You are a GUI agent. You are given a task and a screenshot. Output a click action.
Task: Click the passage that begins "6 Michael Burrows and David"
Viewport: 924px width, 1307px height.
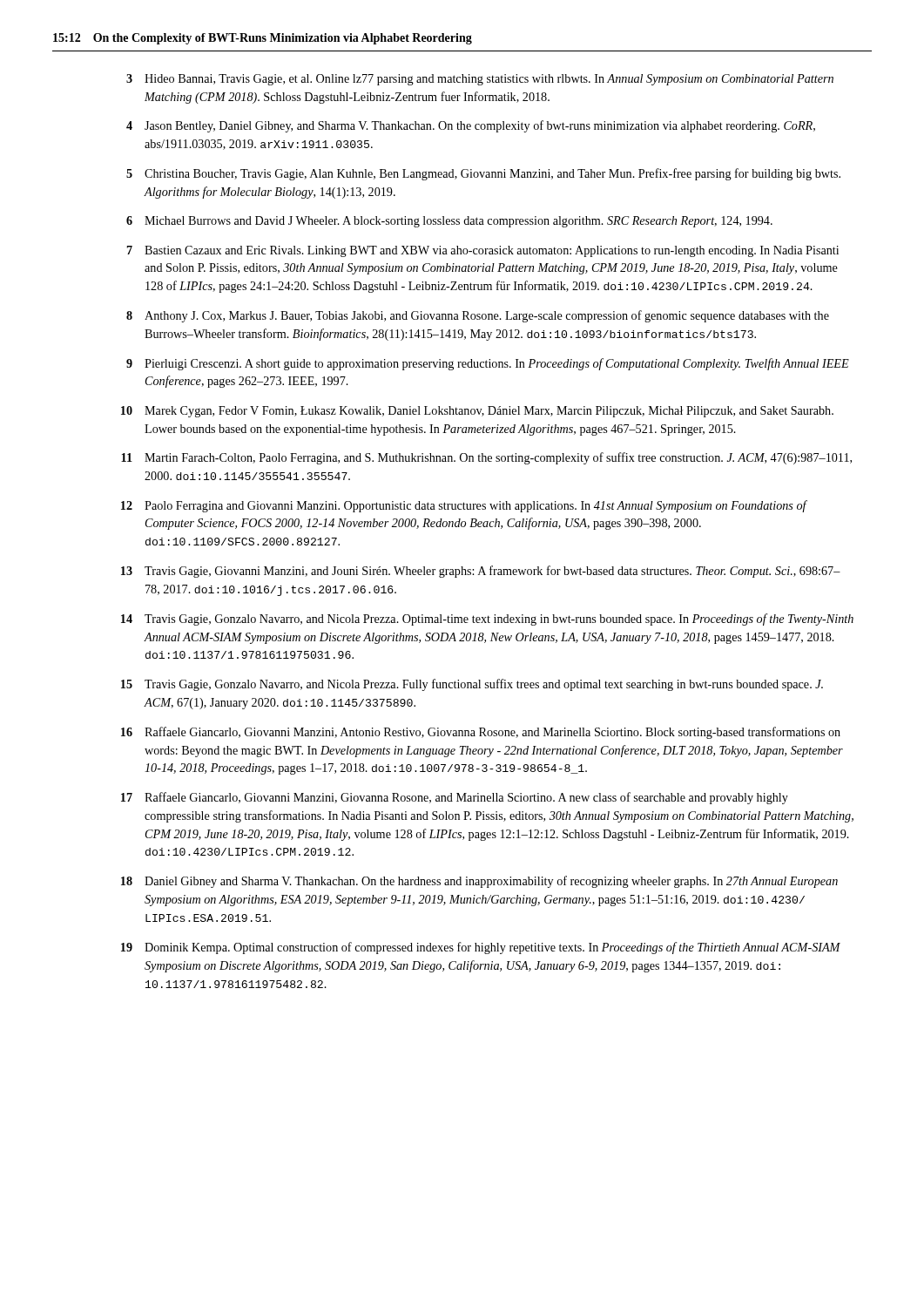tap(479, 221)
